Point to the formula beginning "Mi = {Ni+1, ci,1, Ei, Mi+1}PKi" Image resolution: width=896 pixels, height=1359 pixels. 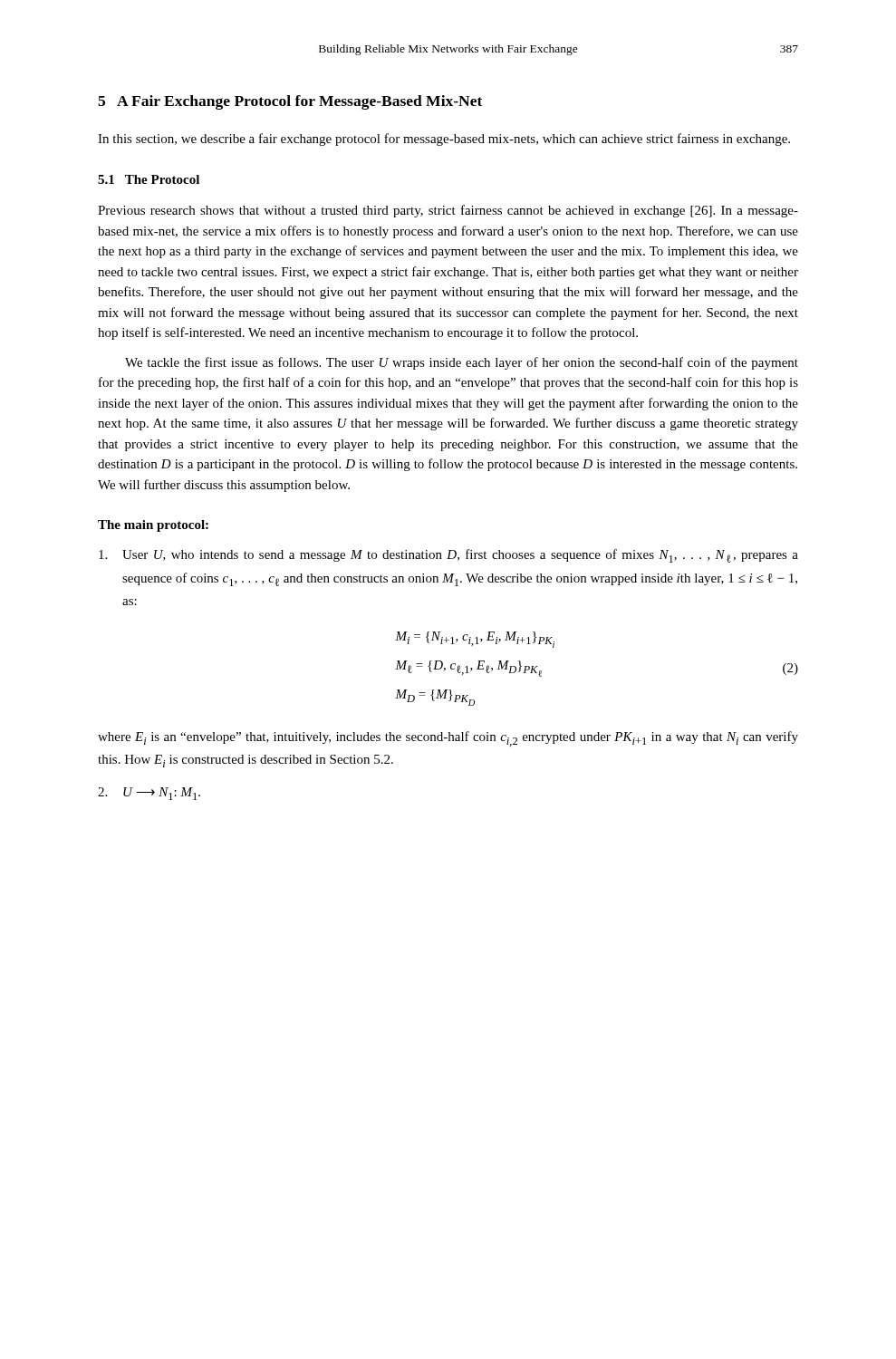[475, 640]
